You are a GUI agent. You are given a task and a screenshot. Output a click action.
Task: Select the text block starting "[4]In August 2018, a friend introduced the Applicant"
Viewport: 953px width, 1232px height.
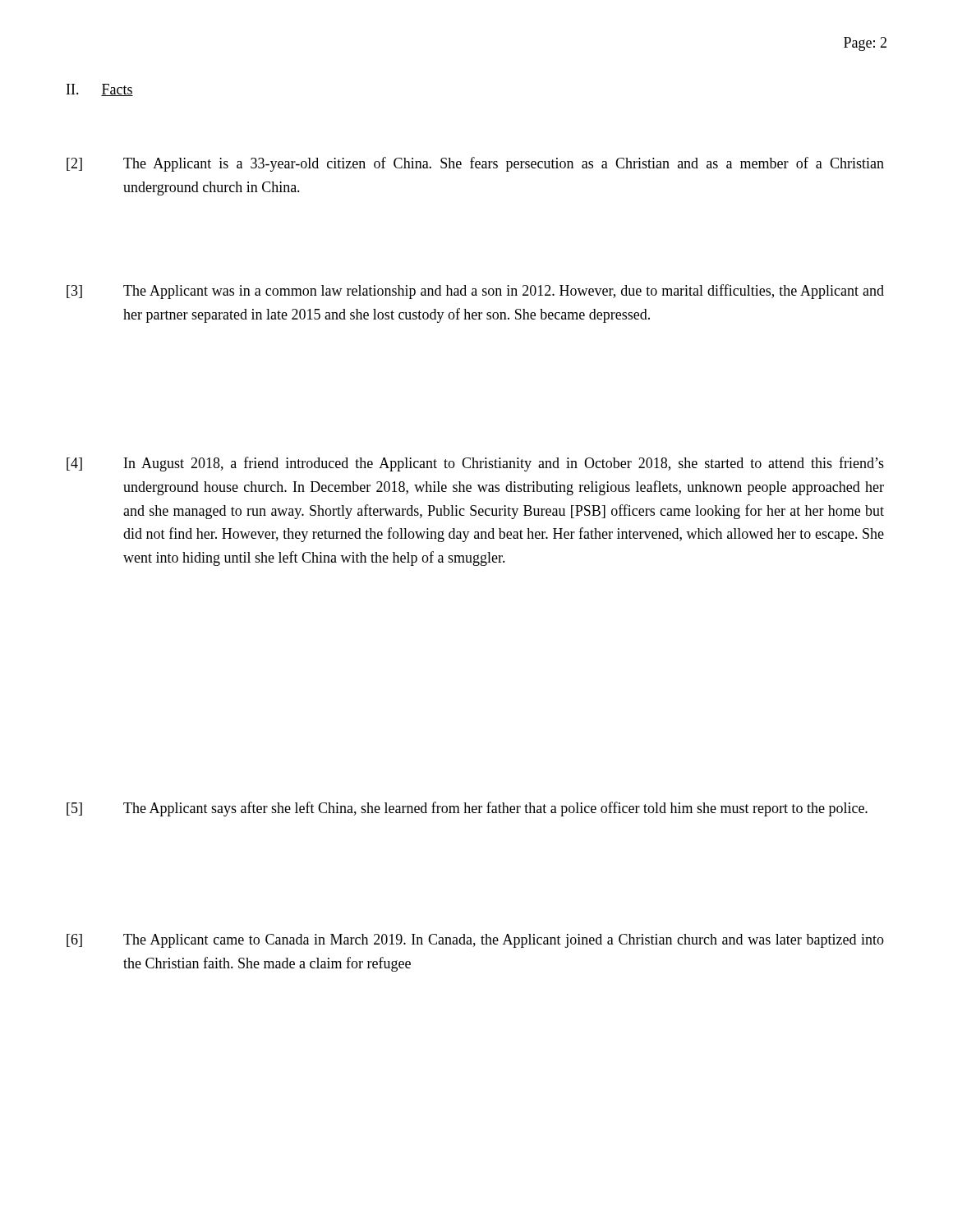475,511
